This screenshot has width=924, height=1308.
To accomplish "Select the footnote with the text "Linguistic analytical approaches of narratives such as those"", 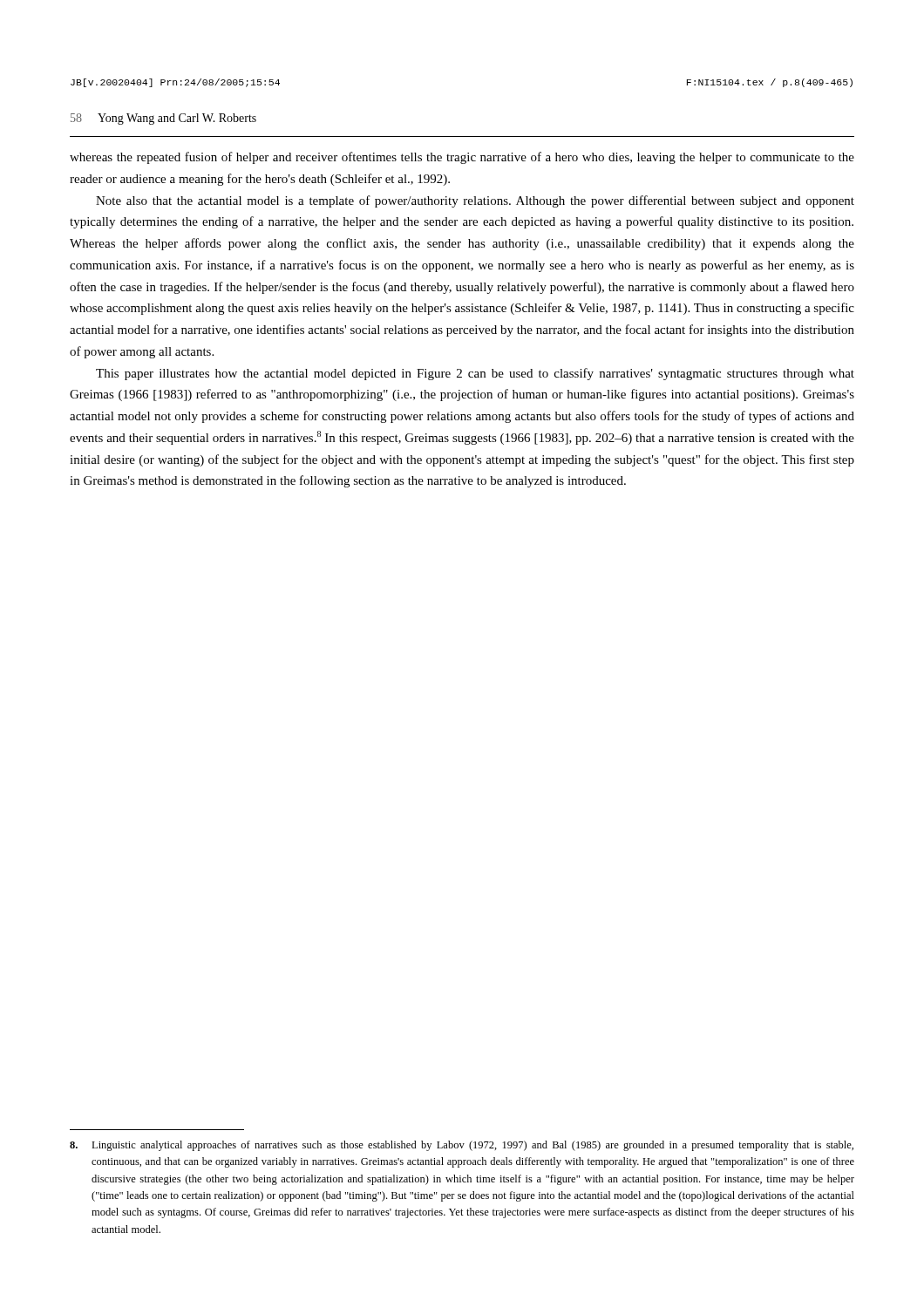I will pos(462,1188).
